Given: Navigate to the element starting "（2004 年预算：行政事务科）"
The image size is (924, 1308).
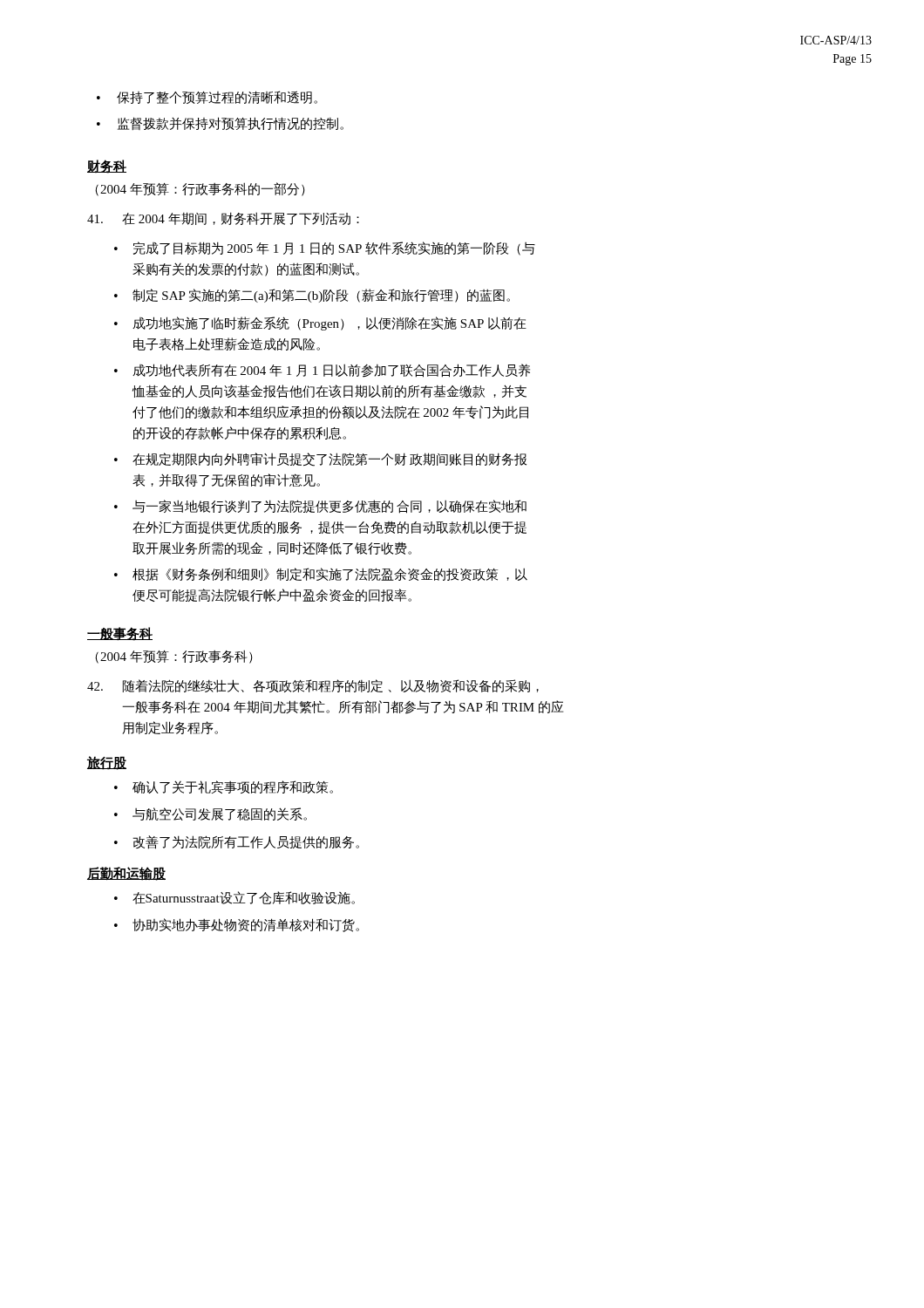Looking at the screenshot, I should 174,656.
